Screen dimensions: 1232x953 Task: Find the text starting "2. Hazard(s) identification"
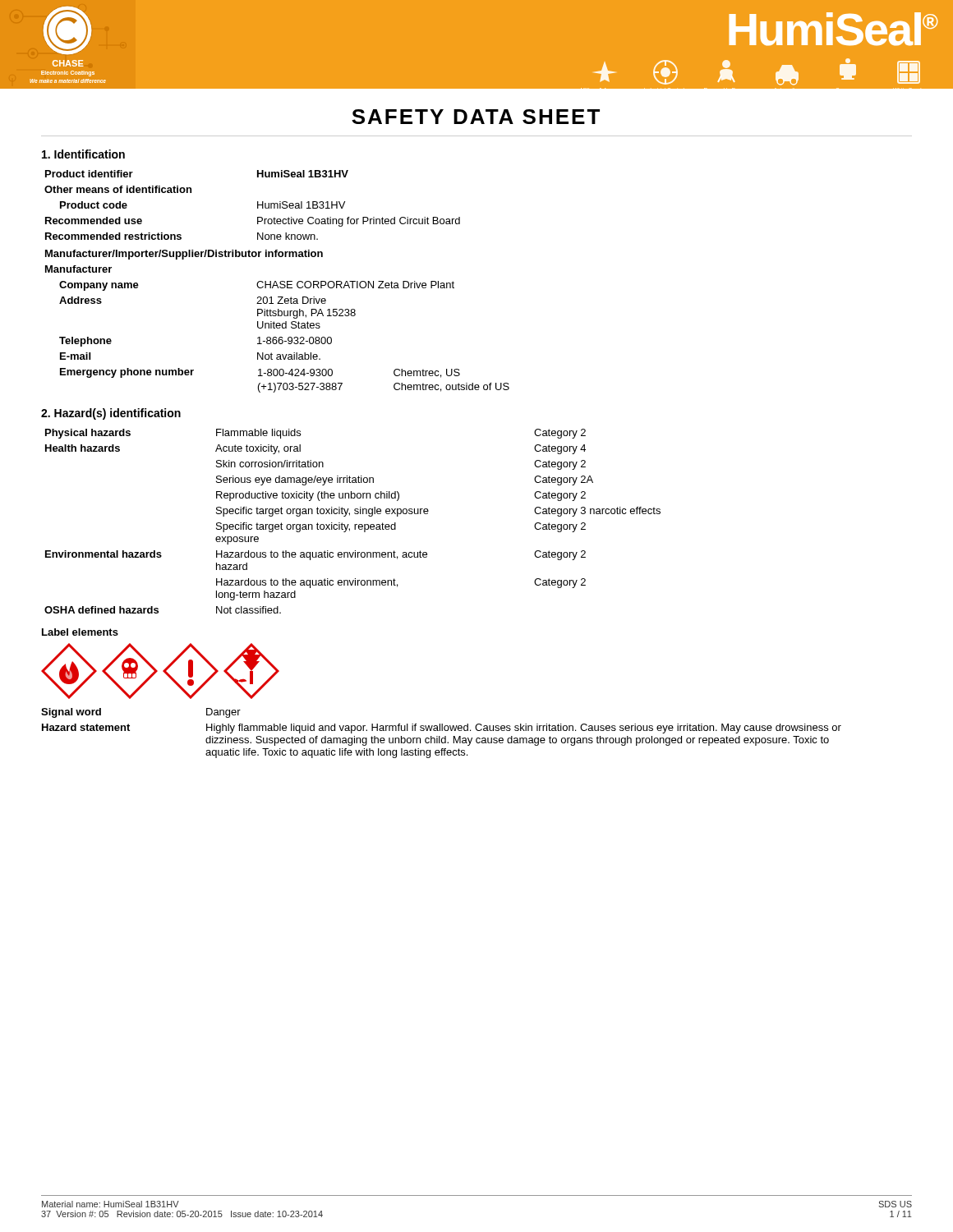(x=111, y=413)
